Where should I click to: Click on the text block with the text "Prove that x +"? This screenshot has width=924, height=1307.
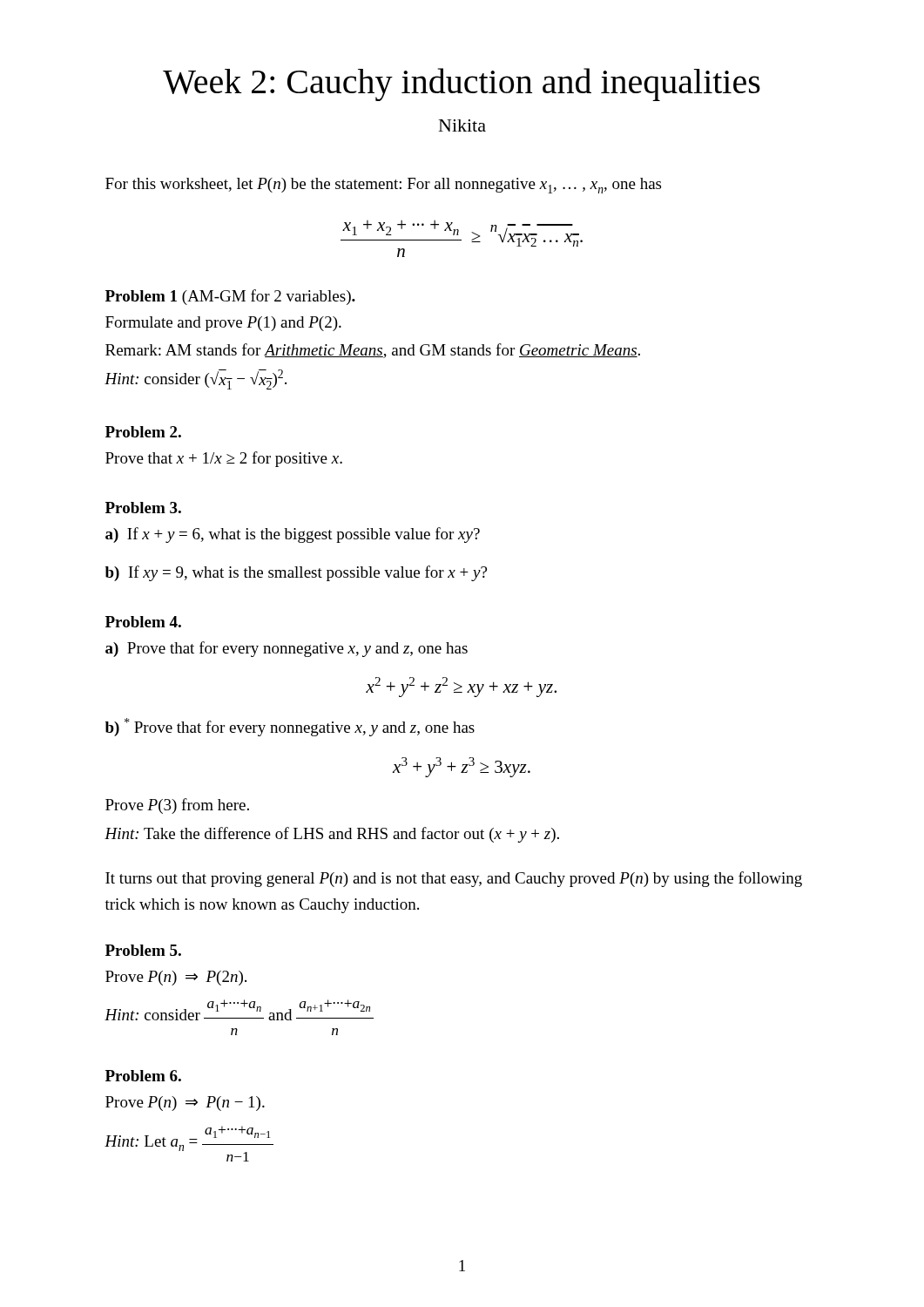tap(224, 459)
